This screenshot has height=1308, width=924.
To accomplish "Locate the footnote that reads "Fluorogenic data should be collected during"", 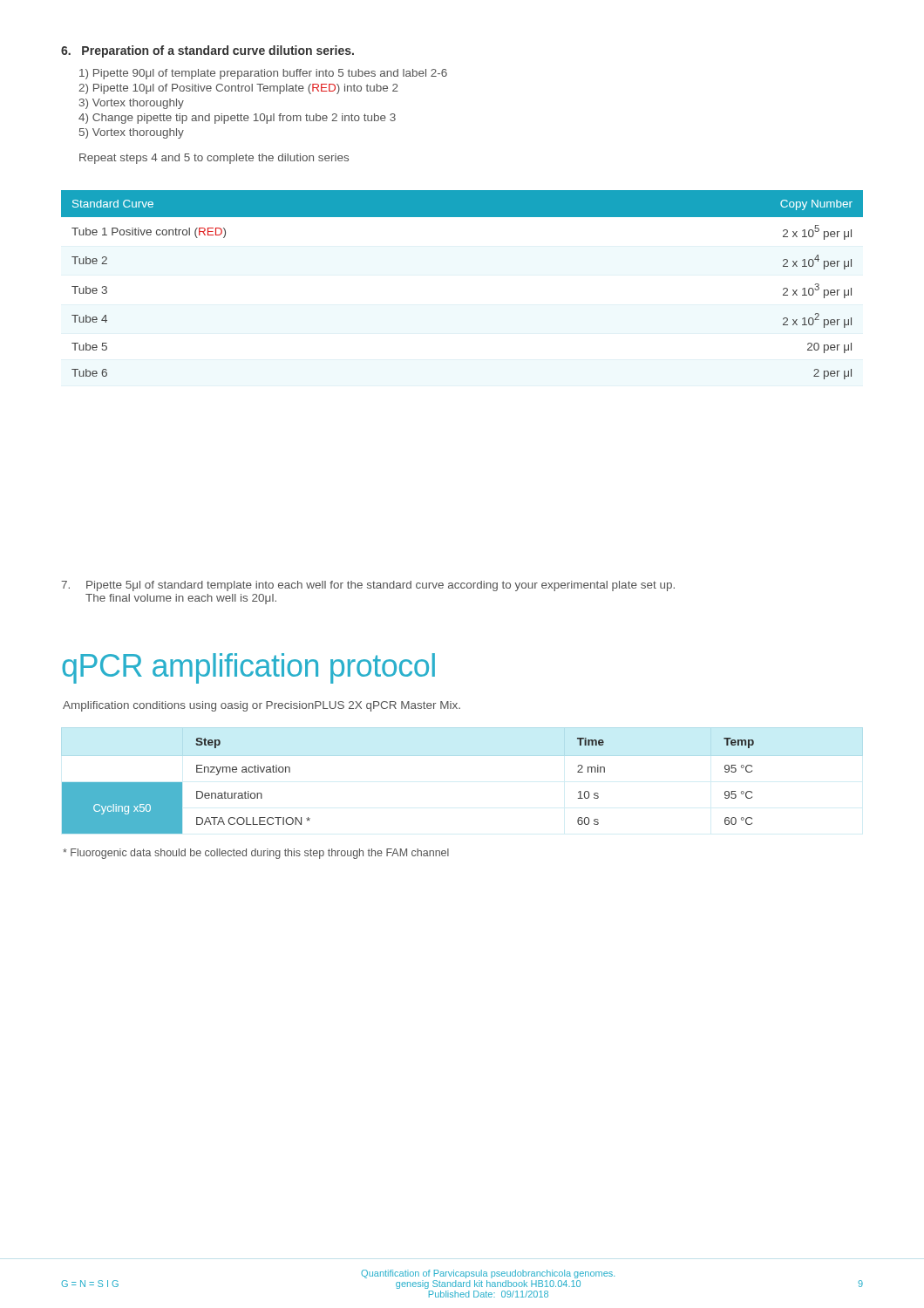I will (256, 853).
